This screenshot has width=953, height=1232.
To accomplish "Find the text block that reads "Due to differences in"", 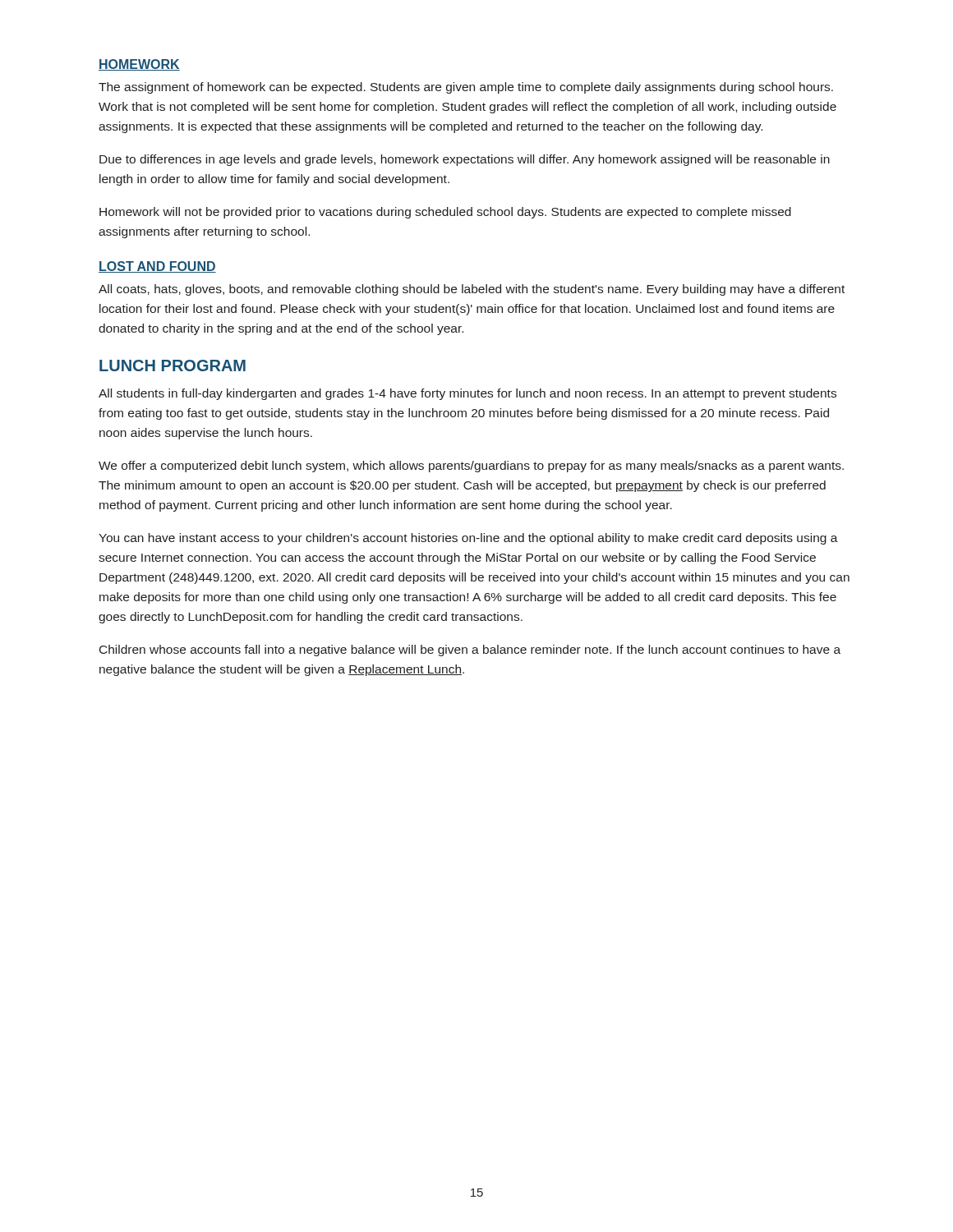I will coord(464,169).
